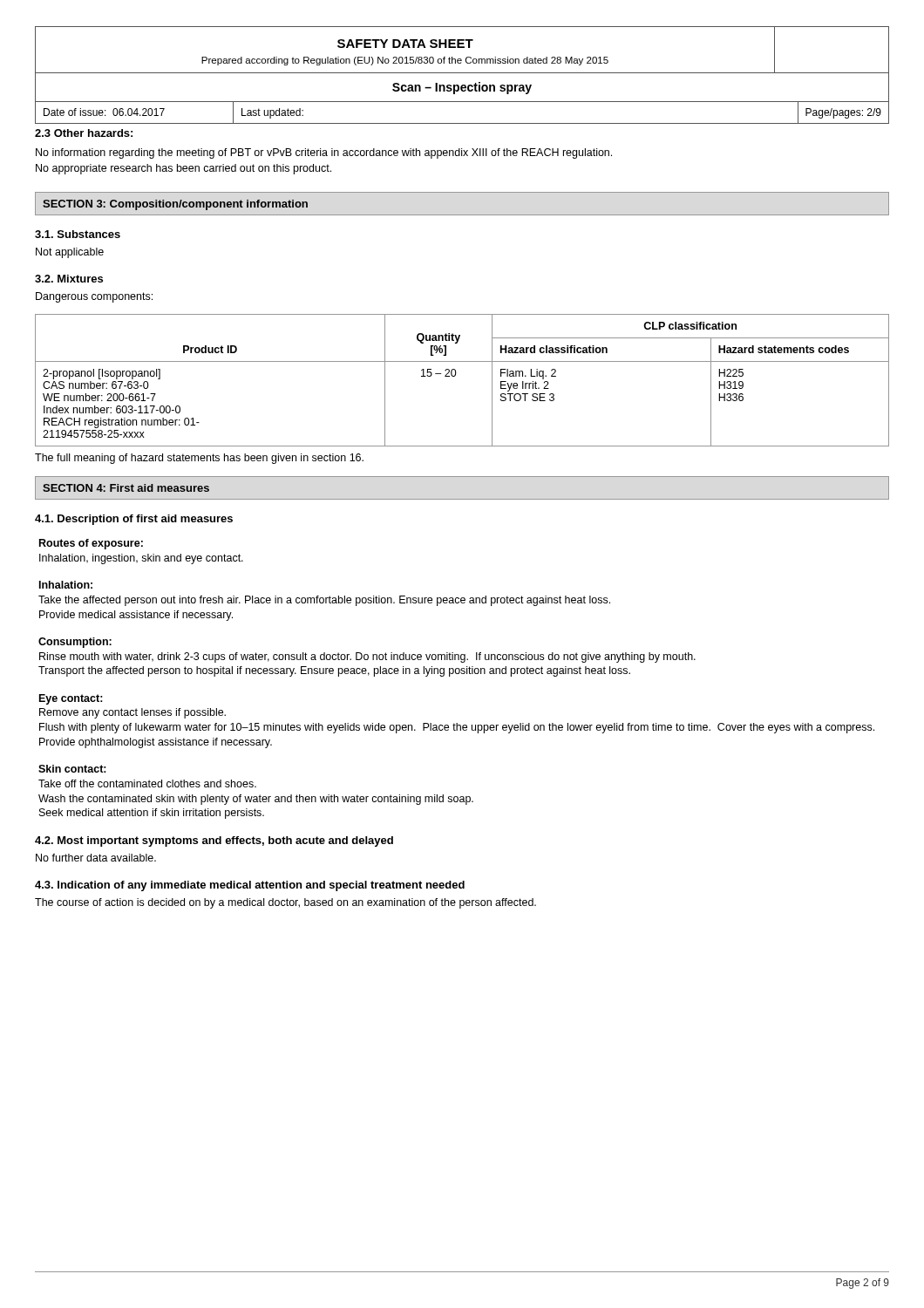924x1308 pixels.
Task: Find the text block starting "4.2. Most important symptoms and effects, both"
Action: (214, 840)
